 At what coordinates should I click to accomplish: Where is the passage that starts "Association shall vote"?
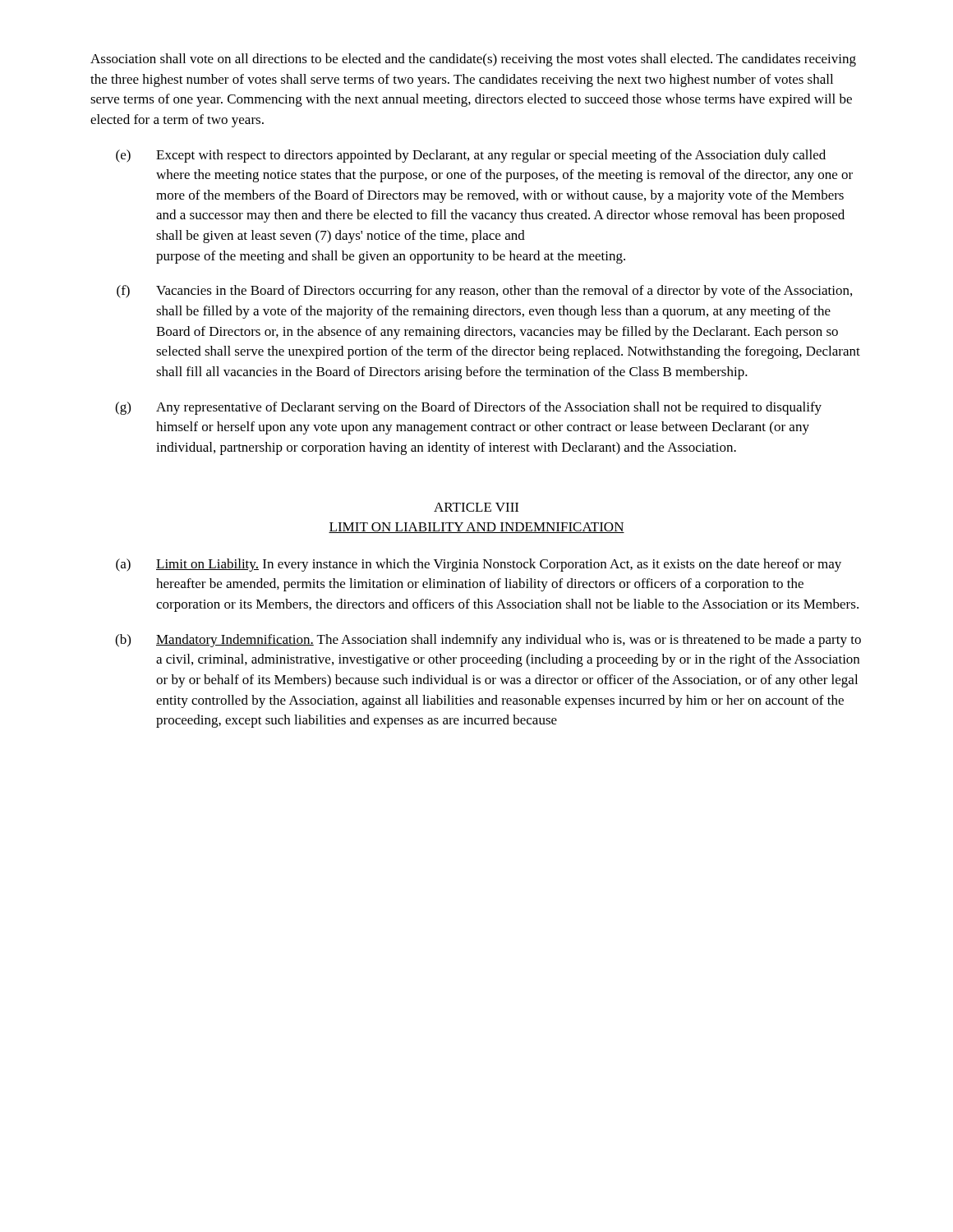tap(476, 90)
